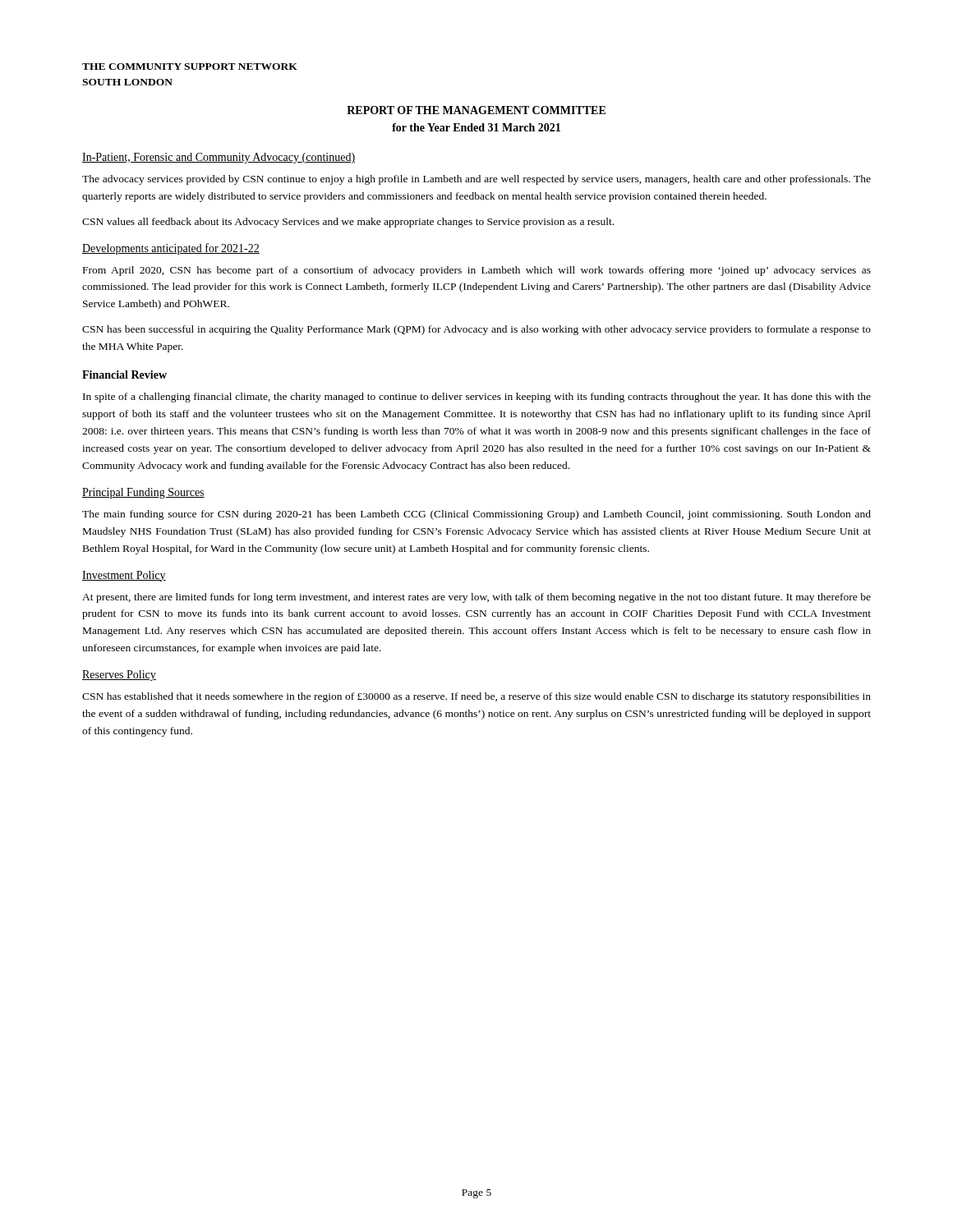Locate the region starting "Principal Funding Sources"
Image resolution: width=953 pixels, height=1232 pixels.
pyautogui.click(x=143, y=493)
